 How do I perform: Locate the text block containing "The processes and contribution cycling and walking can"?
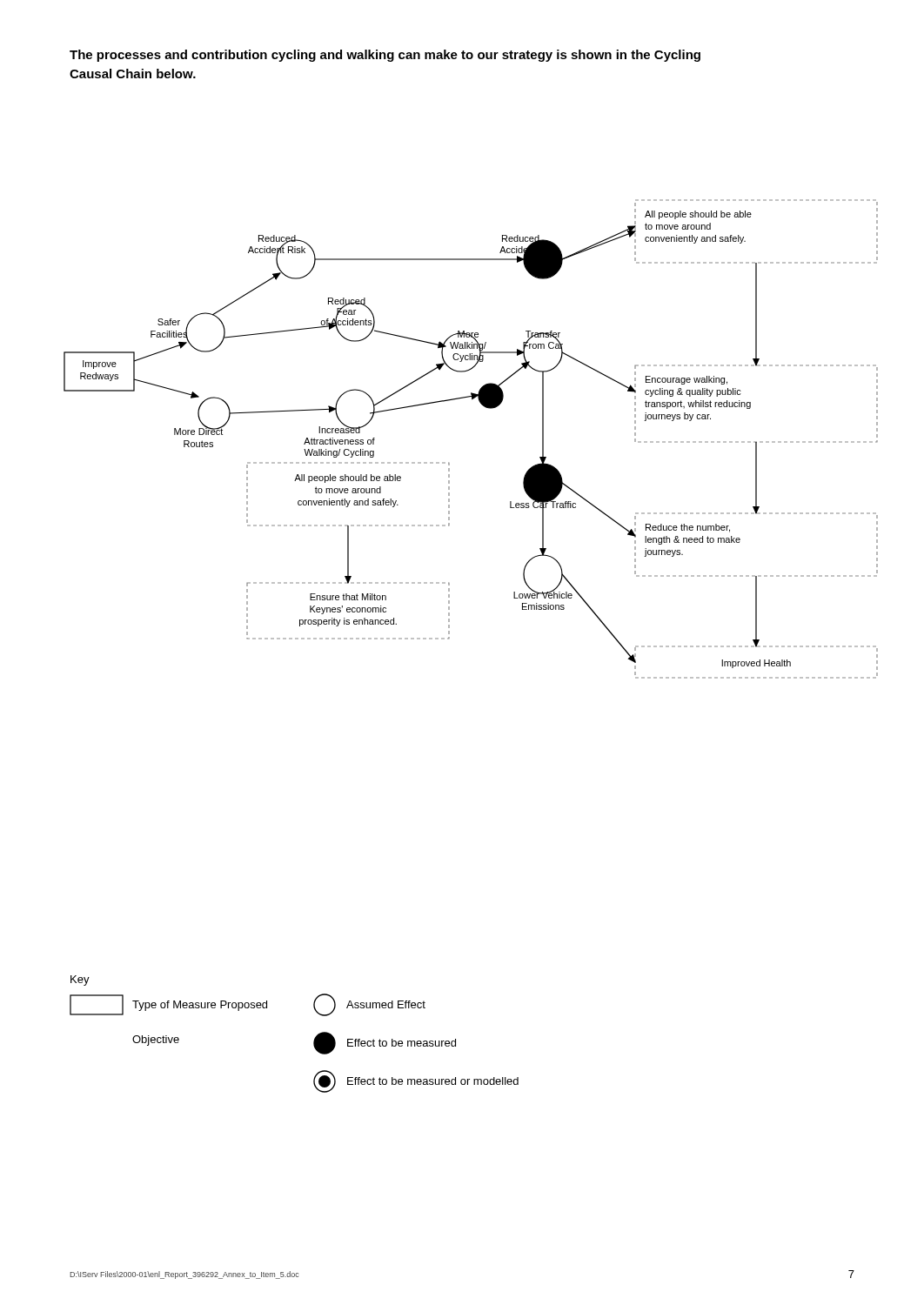[385, 64]
